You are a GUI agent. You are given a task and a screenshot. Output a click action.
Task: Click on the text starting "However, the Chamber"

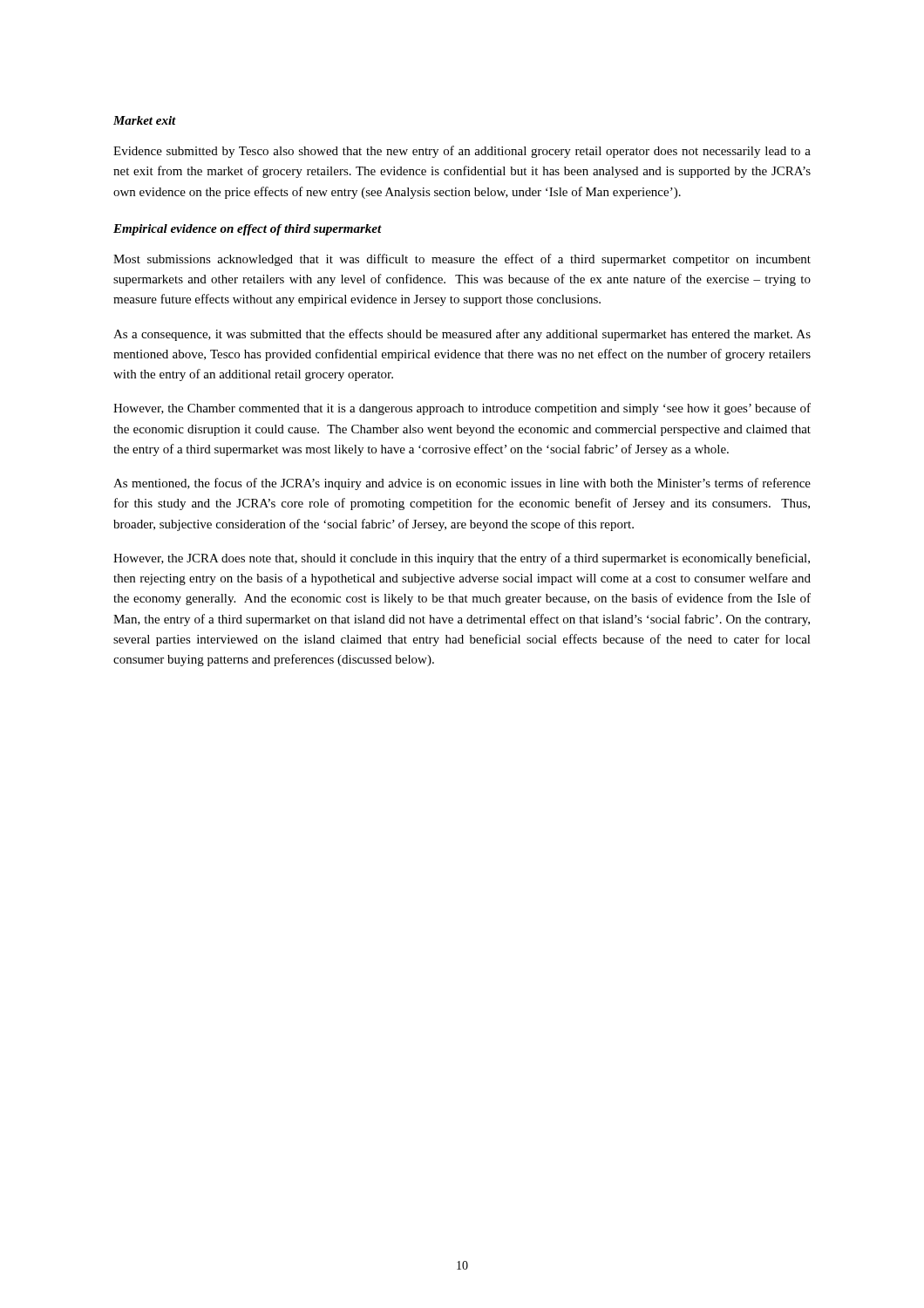coord(462,429)
